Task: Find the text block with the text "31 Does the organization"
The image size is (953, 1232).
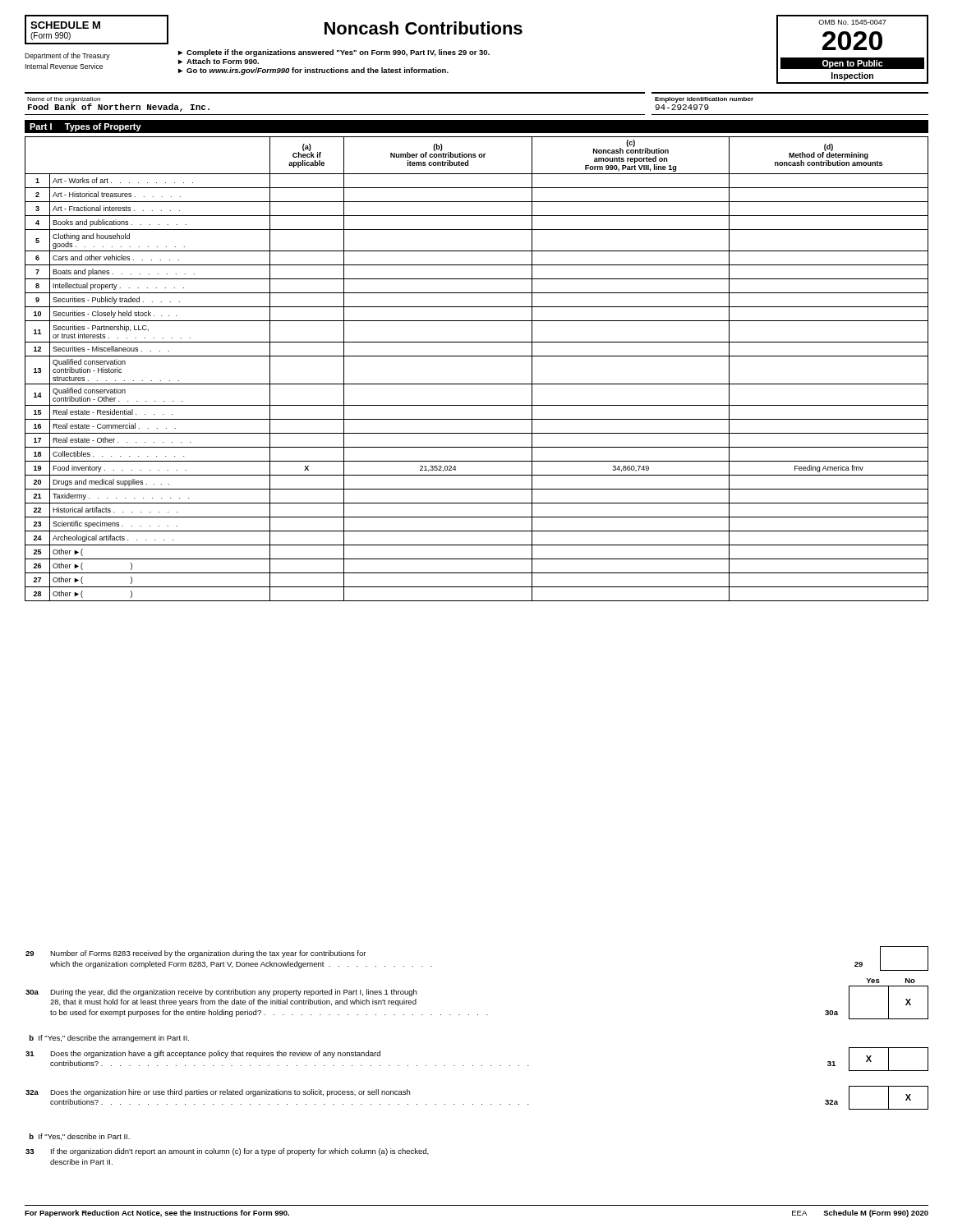Action: click(x=476, y=1059)
